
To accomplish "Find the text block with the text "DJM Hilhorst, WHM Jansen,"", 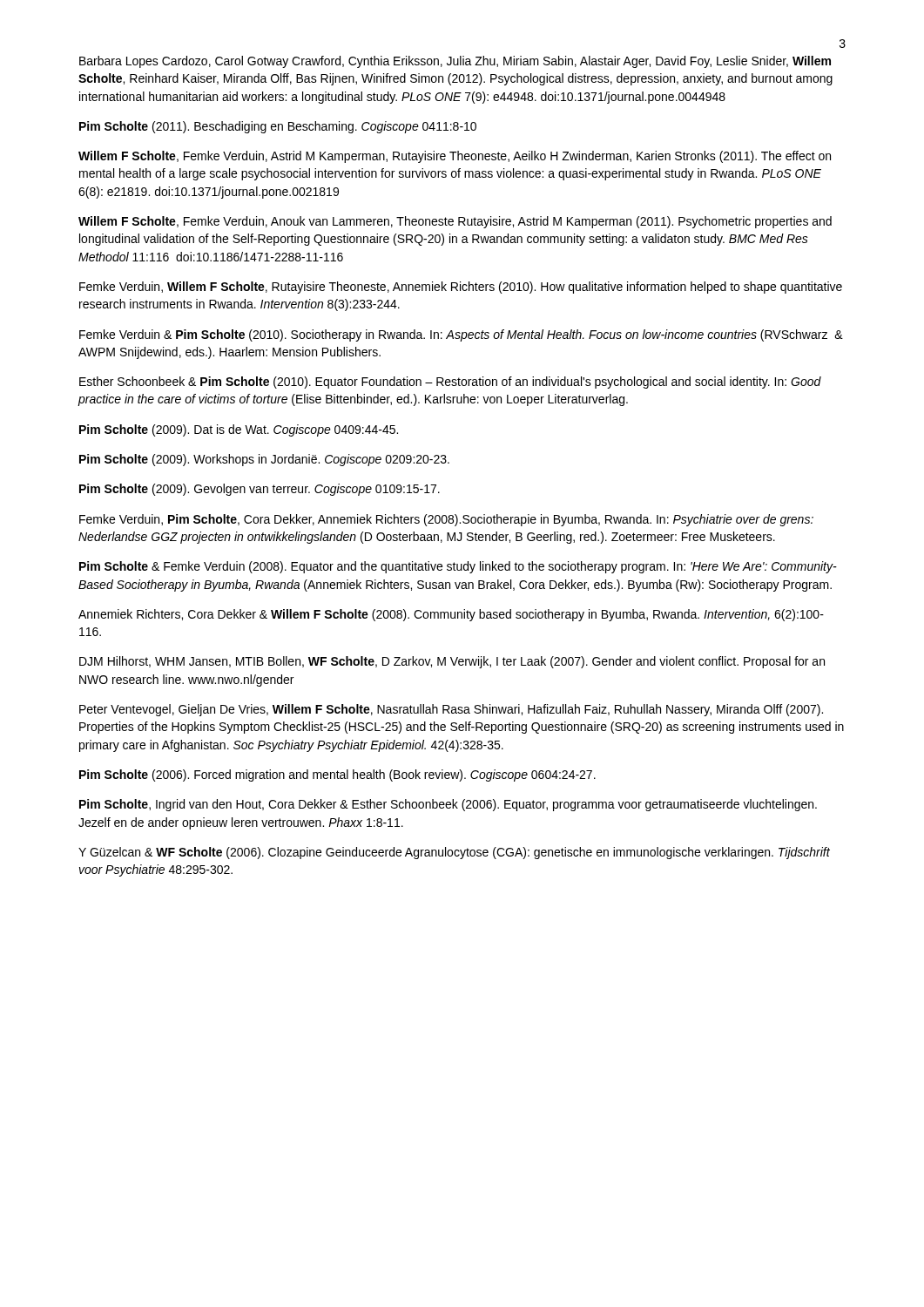I will click(452, 670).
